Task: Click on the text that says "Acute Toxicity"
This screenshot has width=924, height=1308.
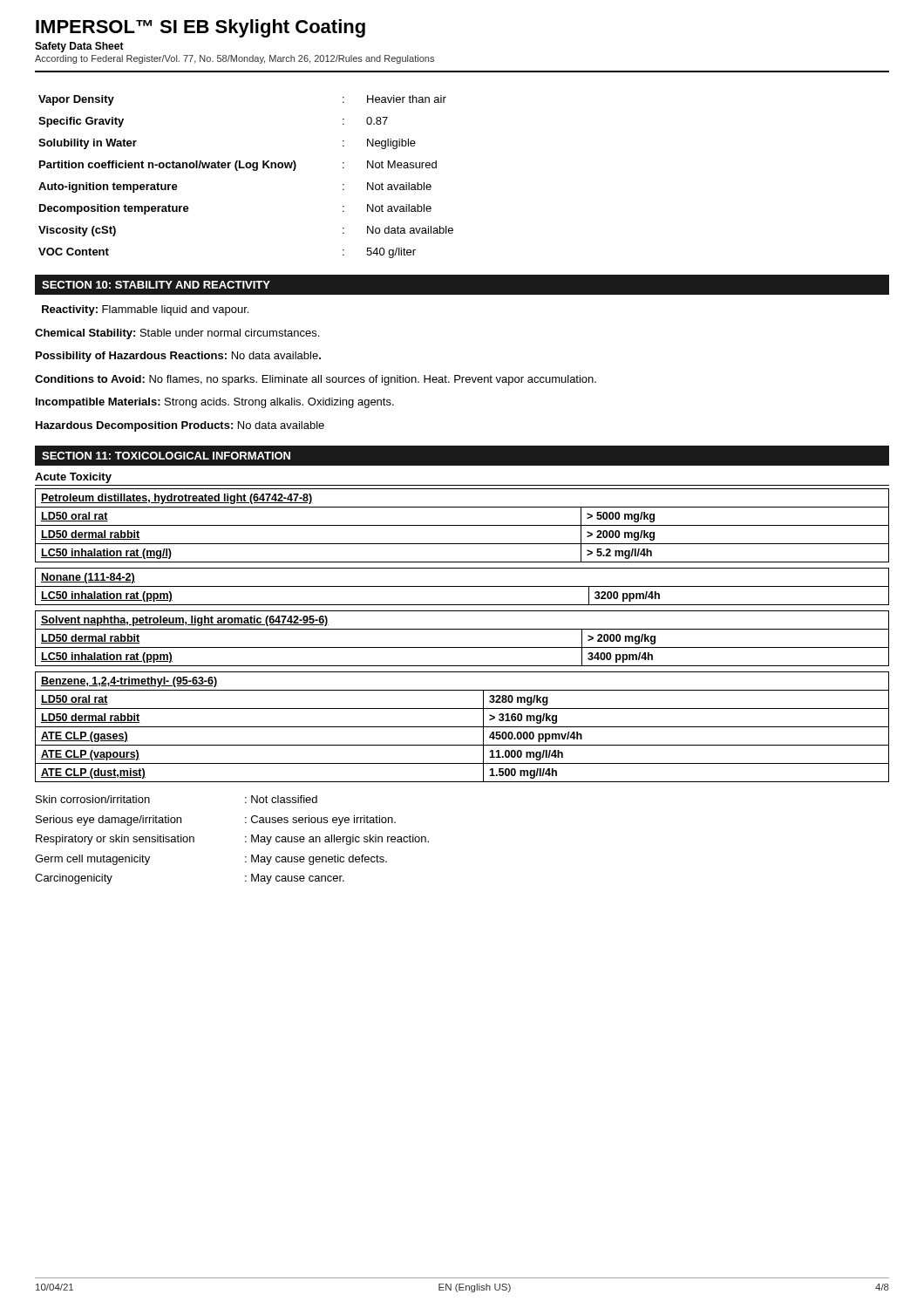Action: (73, 477)
